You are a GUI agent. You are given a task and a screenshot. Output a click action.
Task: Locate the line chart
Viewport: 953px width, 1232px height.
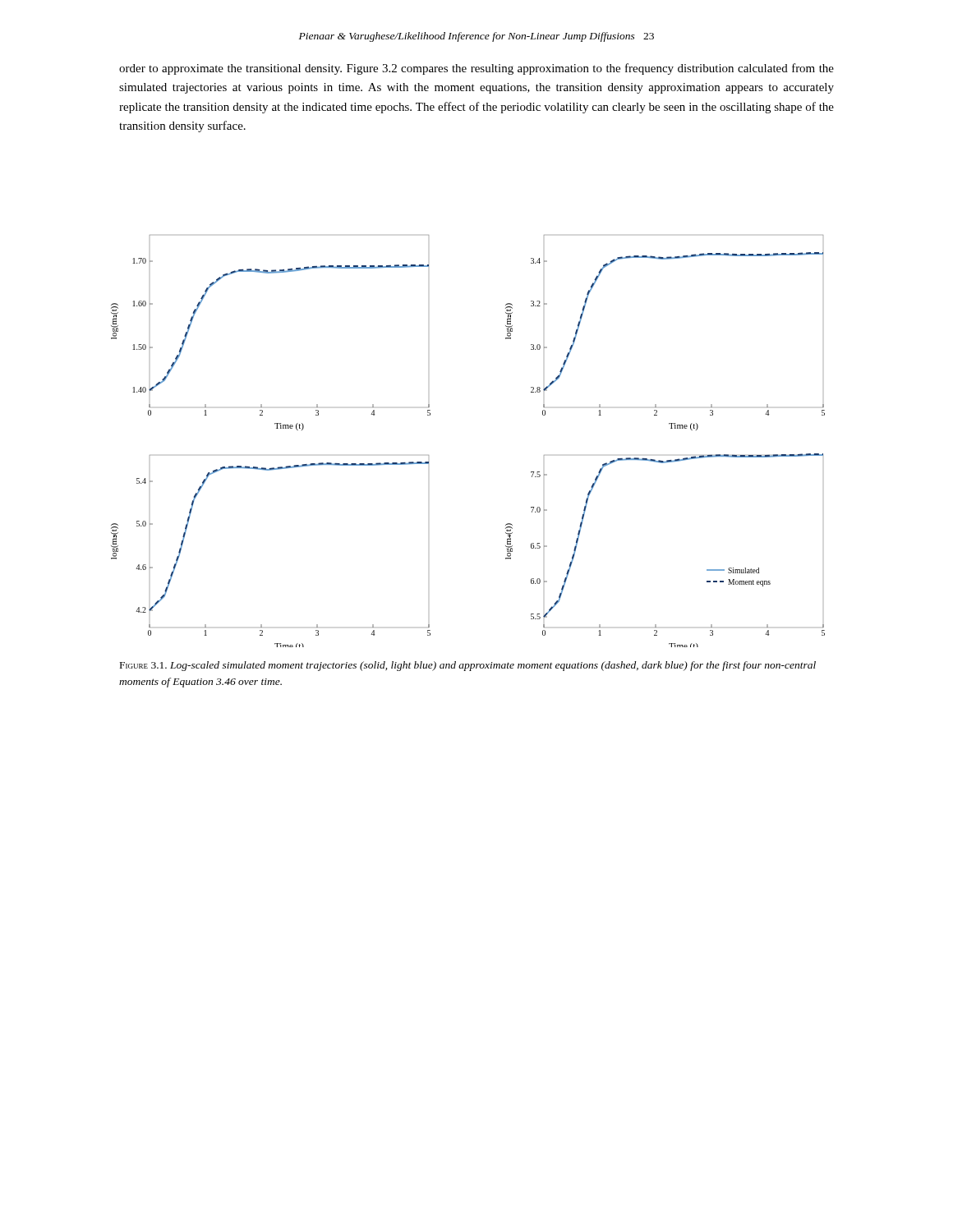click(x=476, y=434)
